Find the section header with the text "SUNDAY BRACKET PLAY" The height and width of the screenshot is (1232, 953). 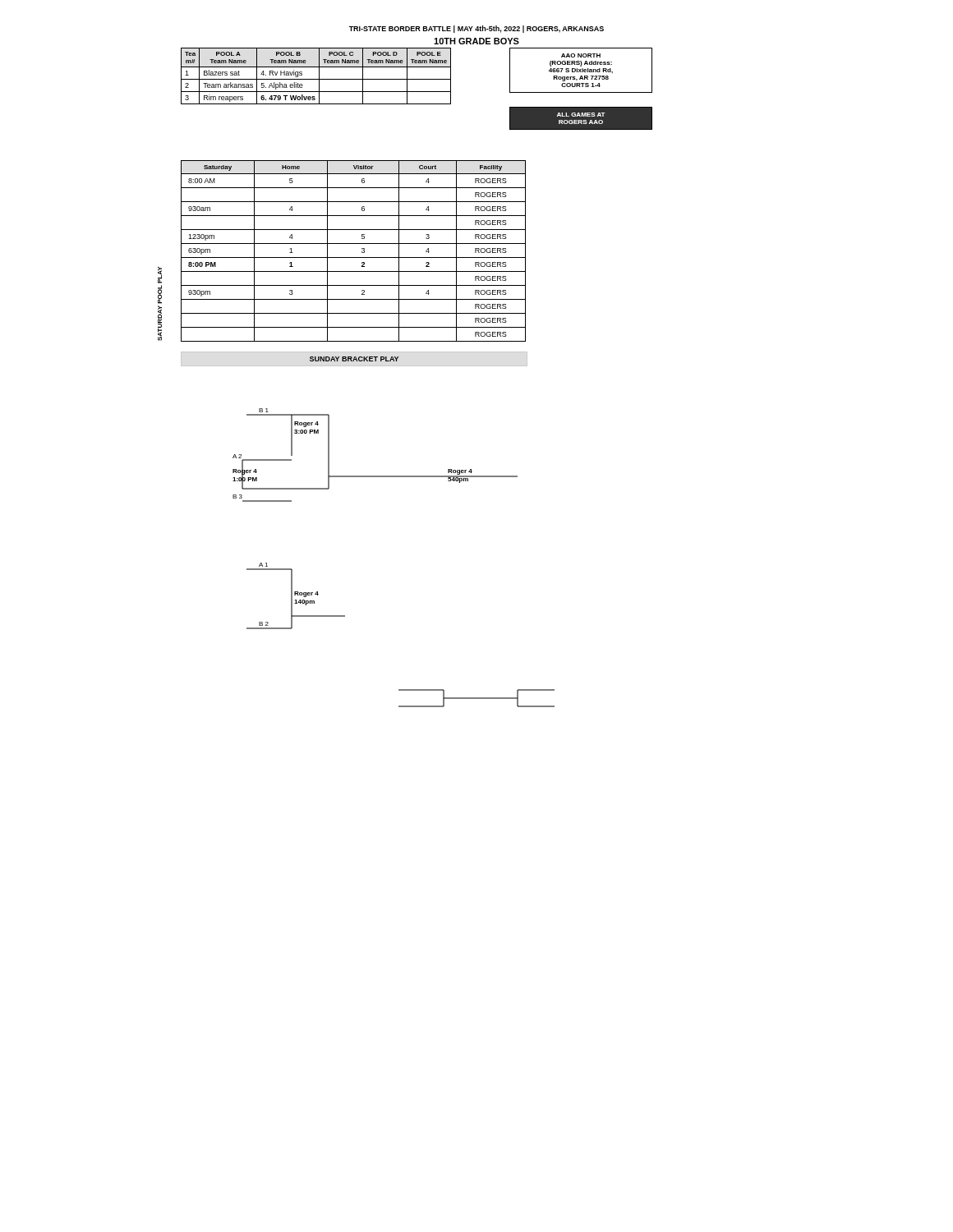click(354, 359)
